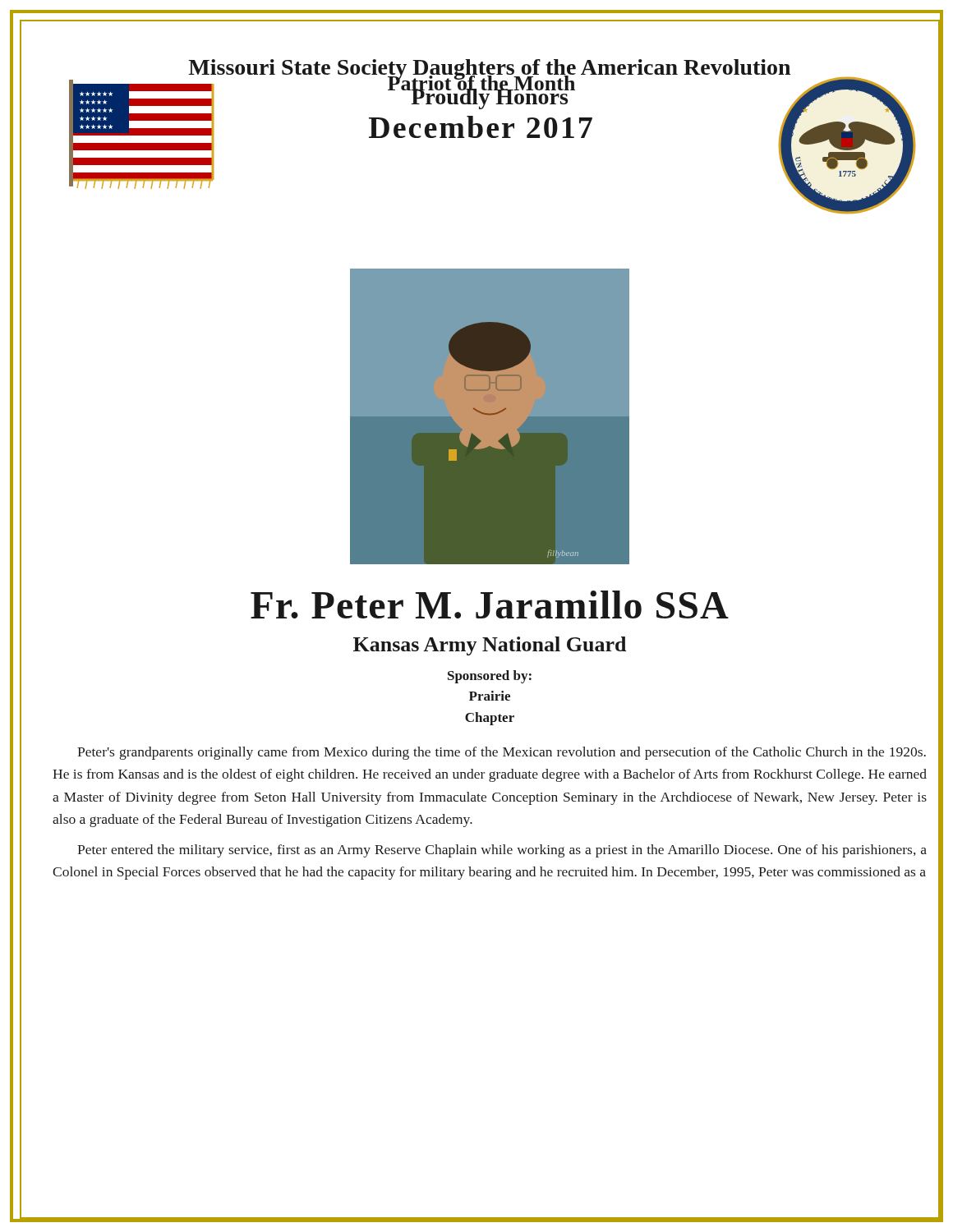Select the illustration
Image resolution: width=953 pixels, height=1232 pixels.
[x=140, y=137]
